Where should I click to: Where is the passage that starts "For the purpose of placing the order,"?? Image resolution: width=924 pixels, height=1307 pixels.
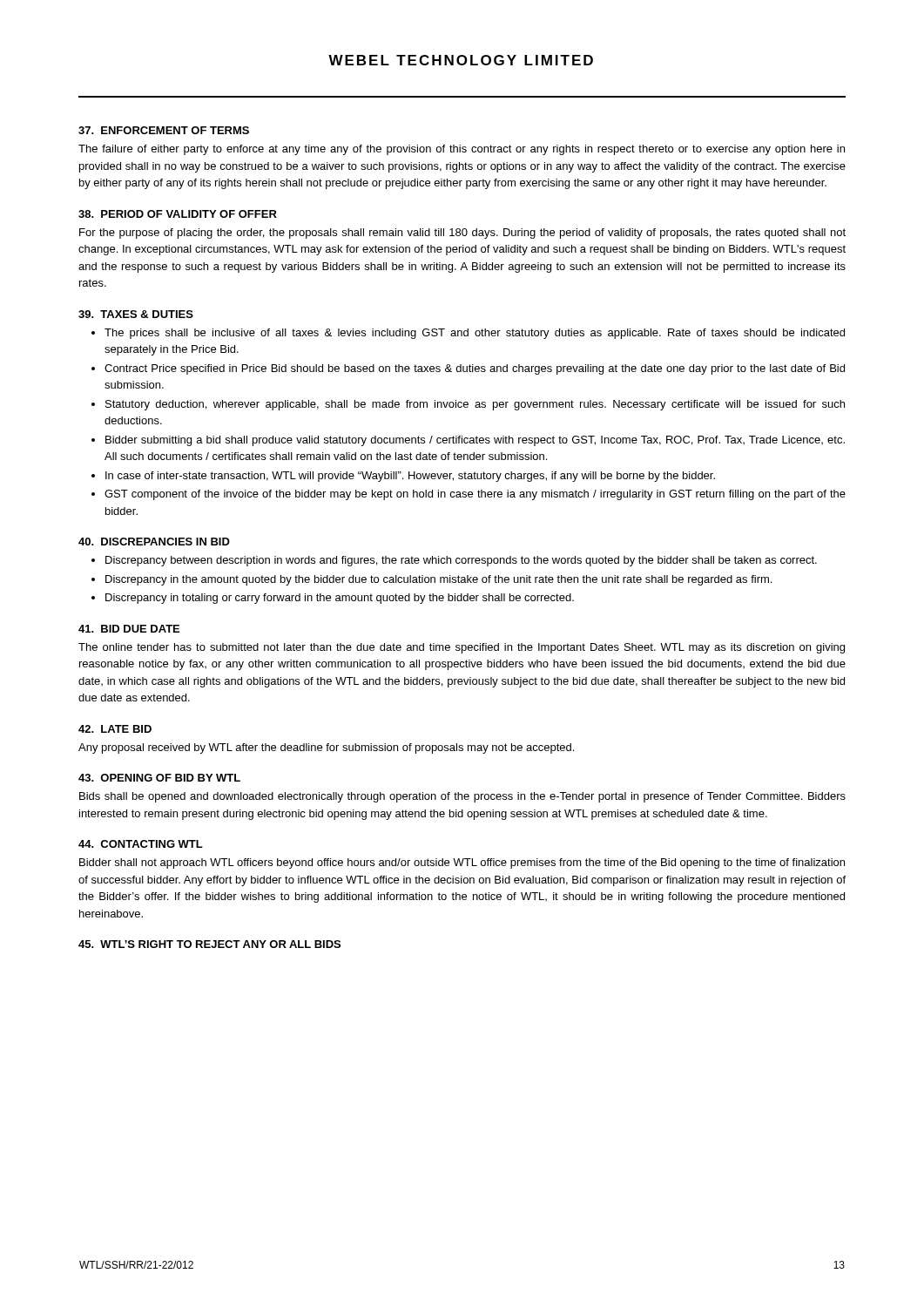(x=462, y=257)
